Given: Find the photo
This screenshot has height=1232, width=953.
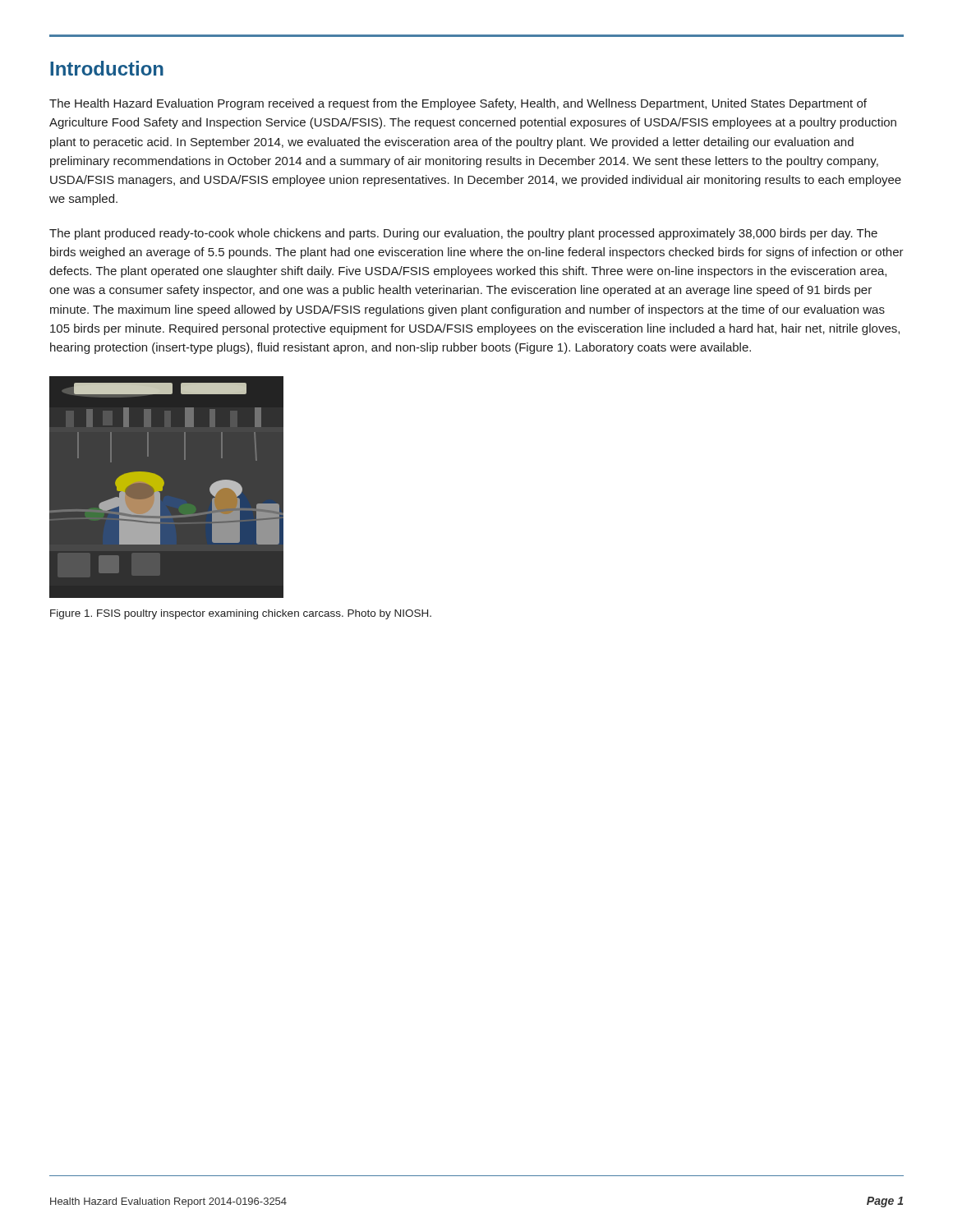Looking at the screenshot, I should tap(476, 488).
